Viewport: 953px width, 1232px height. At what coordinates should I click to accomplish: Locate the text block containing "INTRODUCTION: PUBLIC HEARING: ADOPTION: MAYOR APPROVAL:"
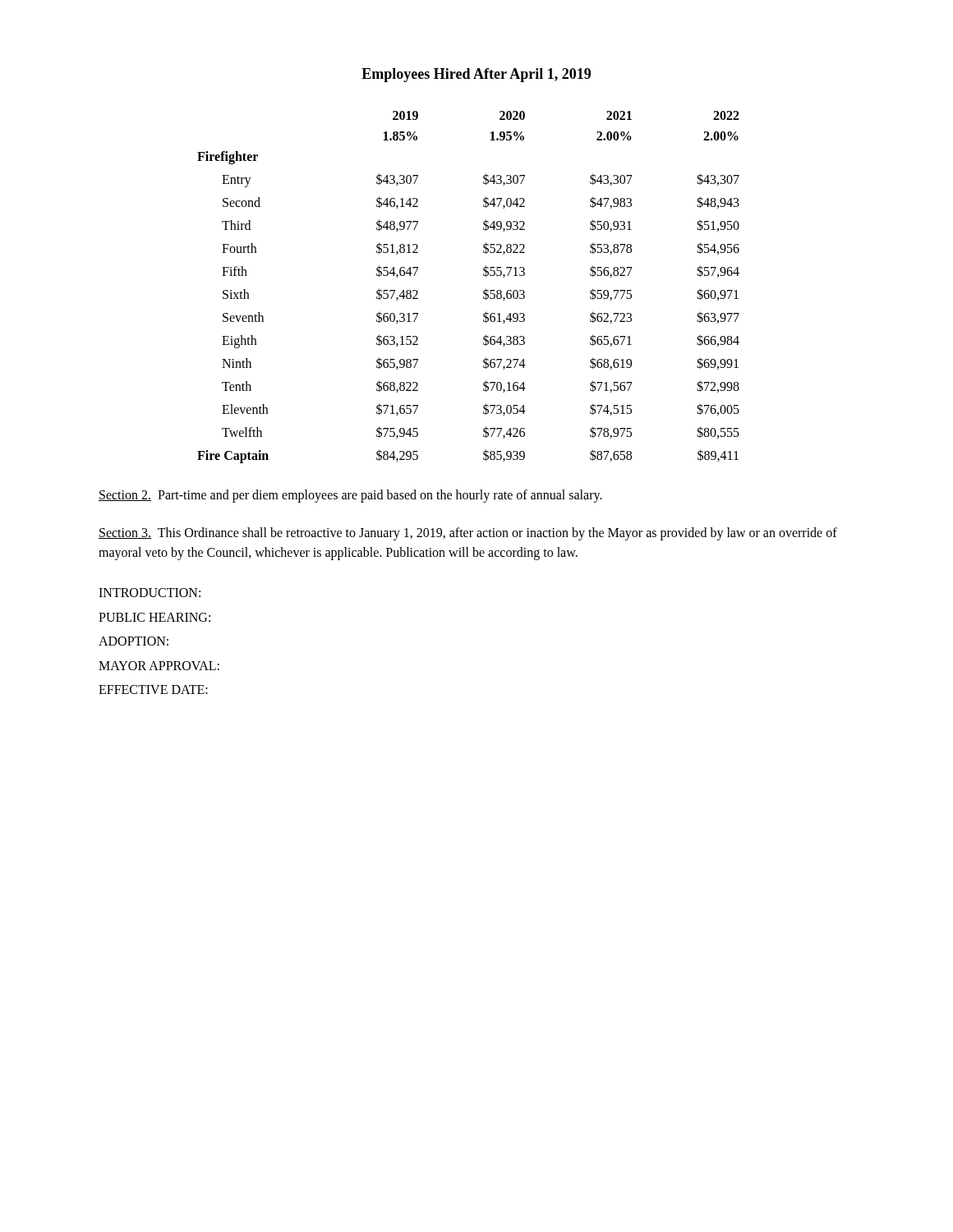click(x=159, y=641)
